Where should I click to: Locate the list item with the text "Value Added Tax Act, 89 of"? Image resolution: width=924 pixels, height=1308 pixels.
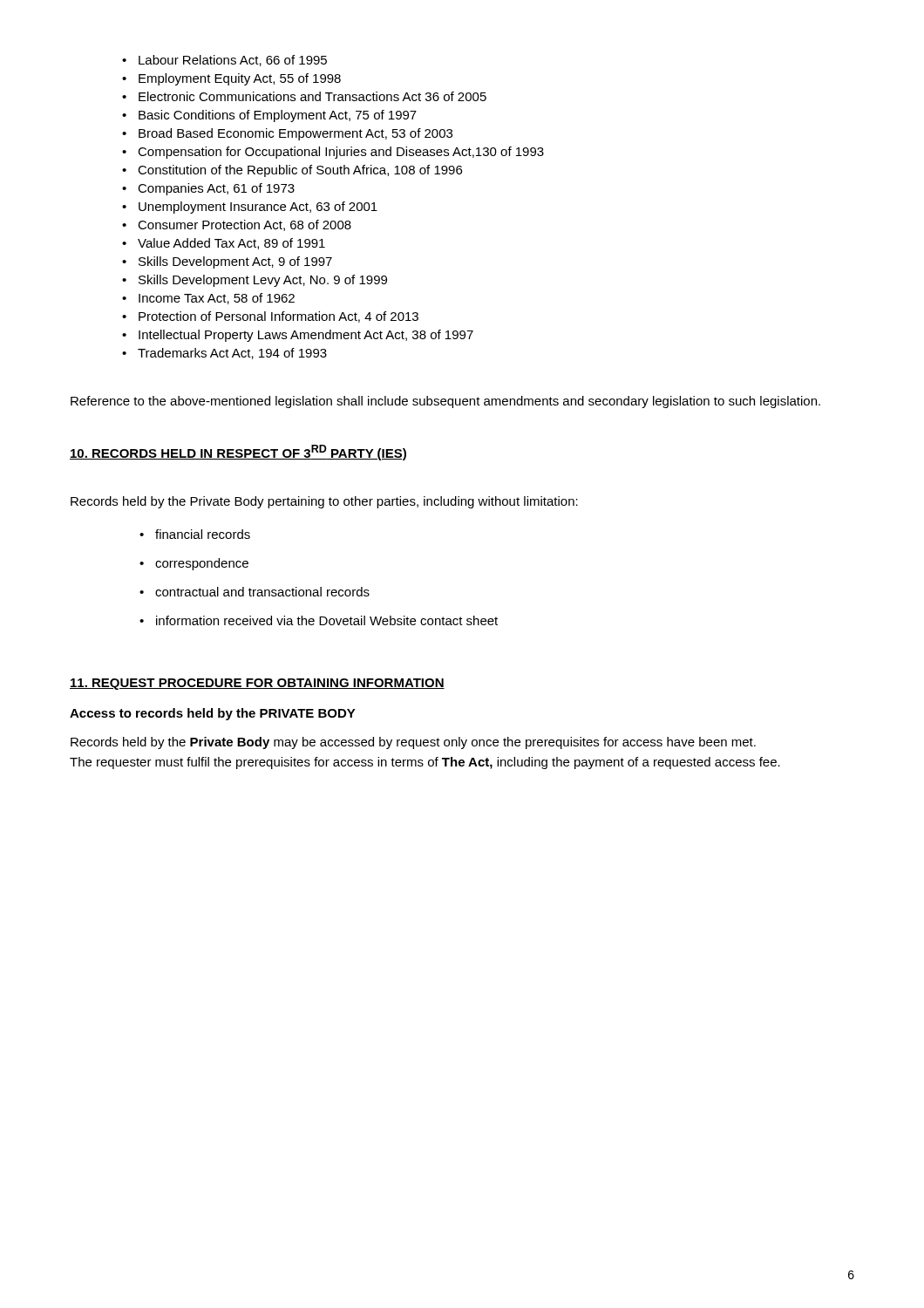click(232, 243)
